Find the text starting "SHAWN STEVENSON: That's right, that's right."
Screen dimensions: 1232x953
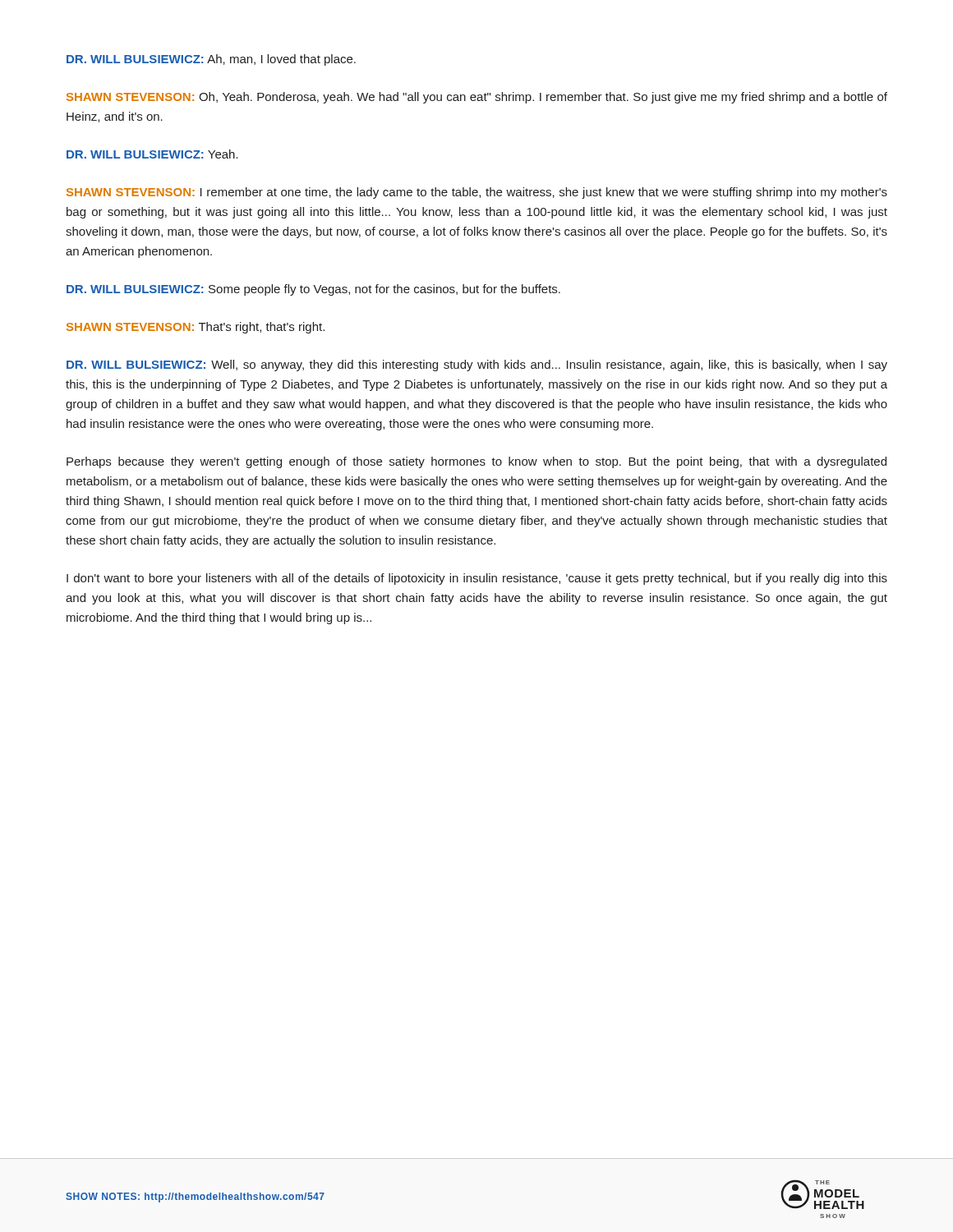click(x=196, y=326)
